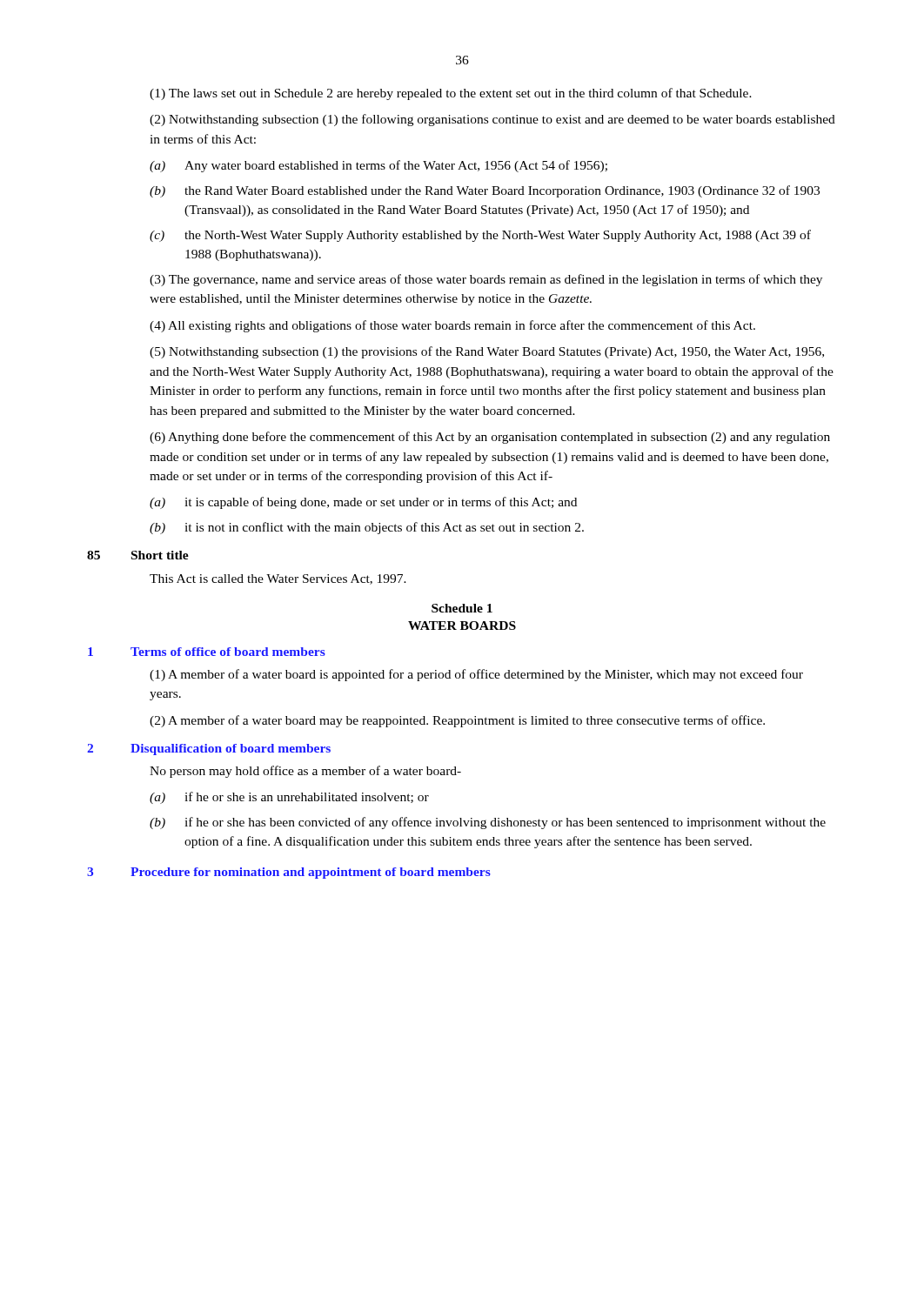The height and width of the screenshot is (1305, 924).
Task: Click on the text block that reads "(4) All existing rights and obligations of"
Action: [x=493, y=325]
